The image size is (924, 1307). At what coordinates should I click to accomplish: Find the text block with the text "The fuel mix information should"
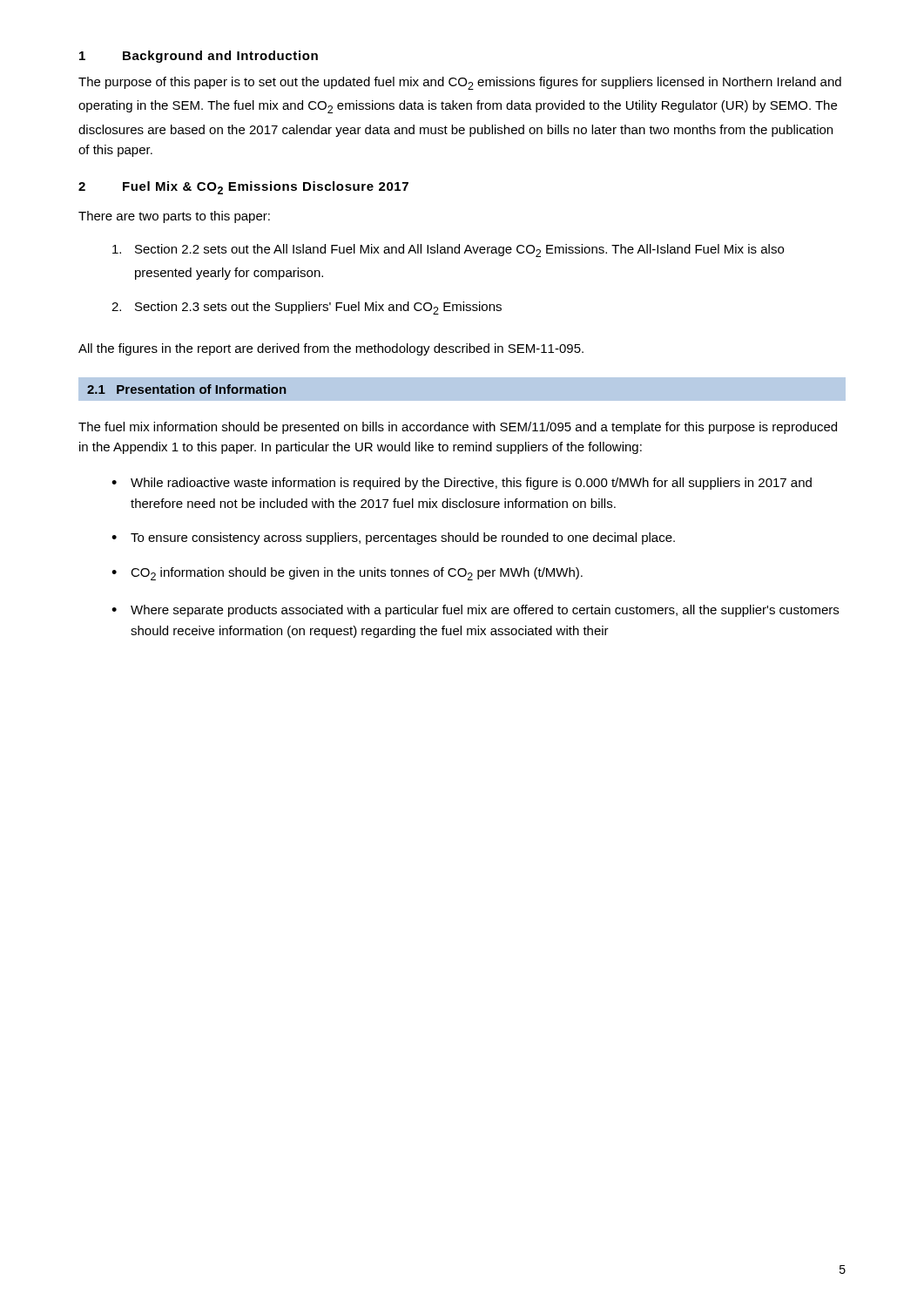[458, 436]
